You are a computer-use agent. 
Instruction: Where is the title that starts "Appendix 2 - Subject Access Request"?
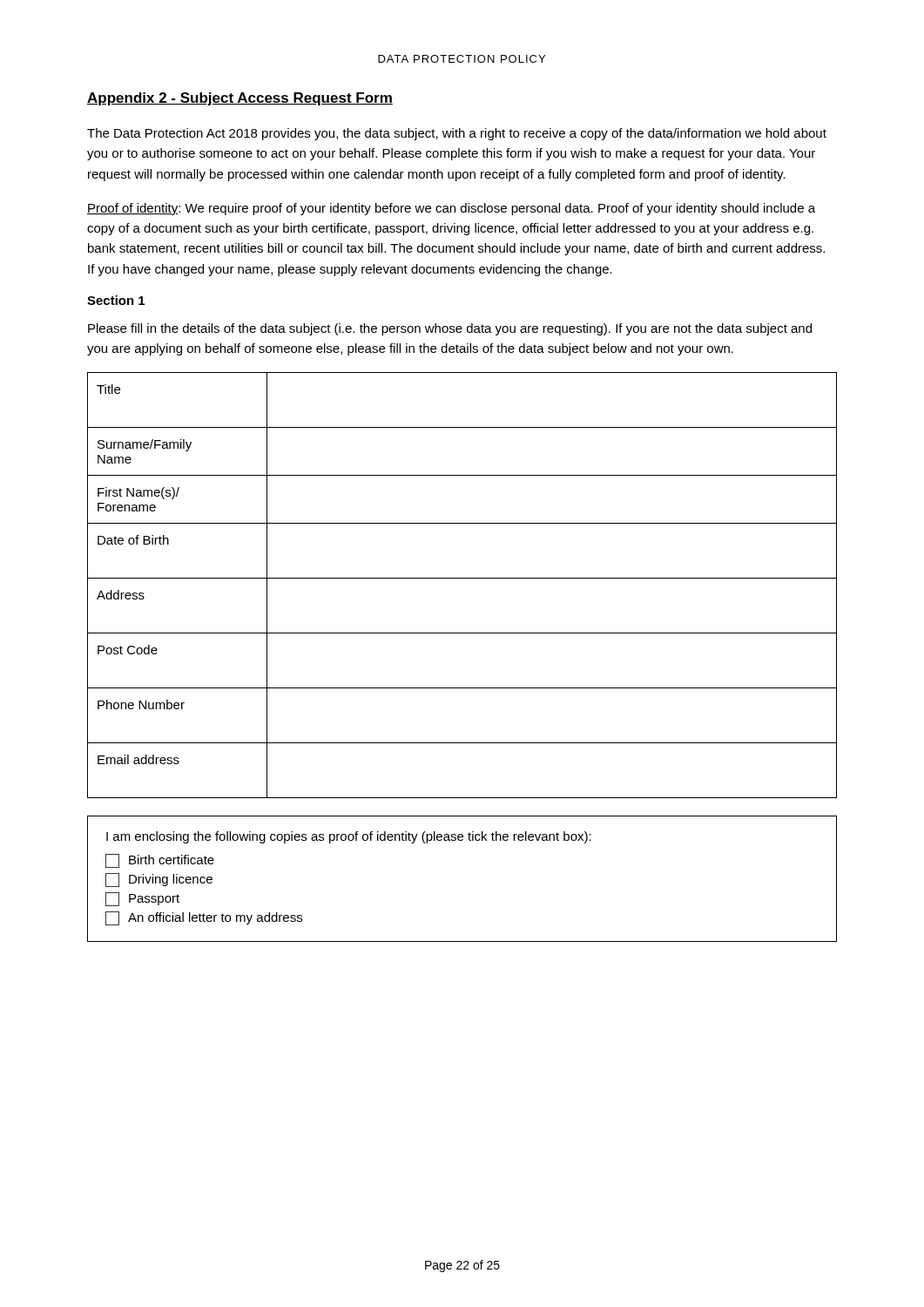[x=240, y=98]
